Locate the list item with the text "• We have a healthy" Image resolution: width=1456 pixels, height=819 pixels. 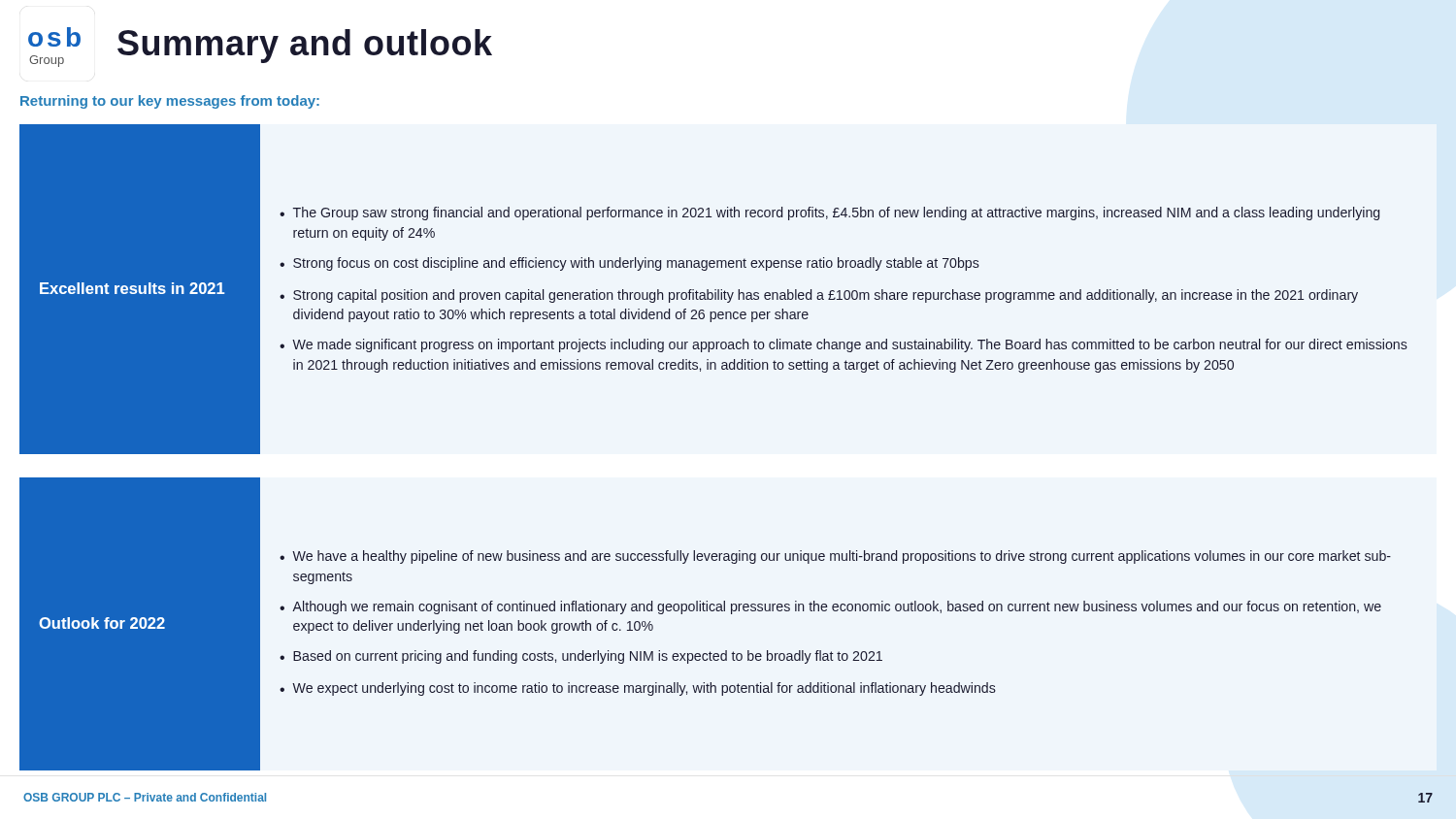click(x=844, y=567)
